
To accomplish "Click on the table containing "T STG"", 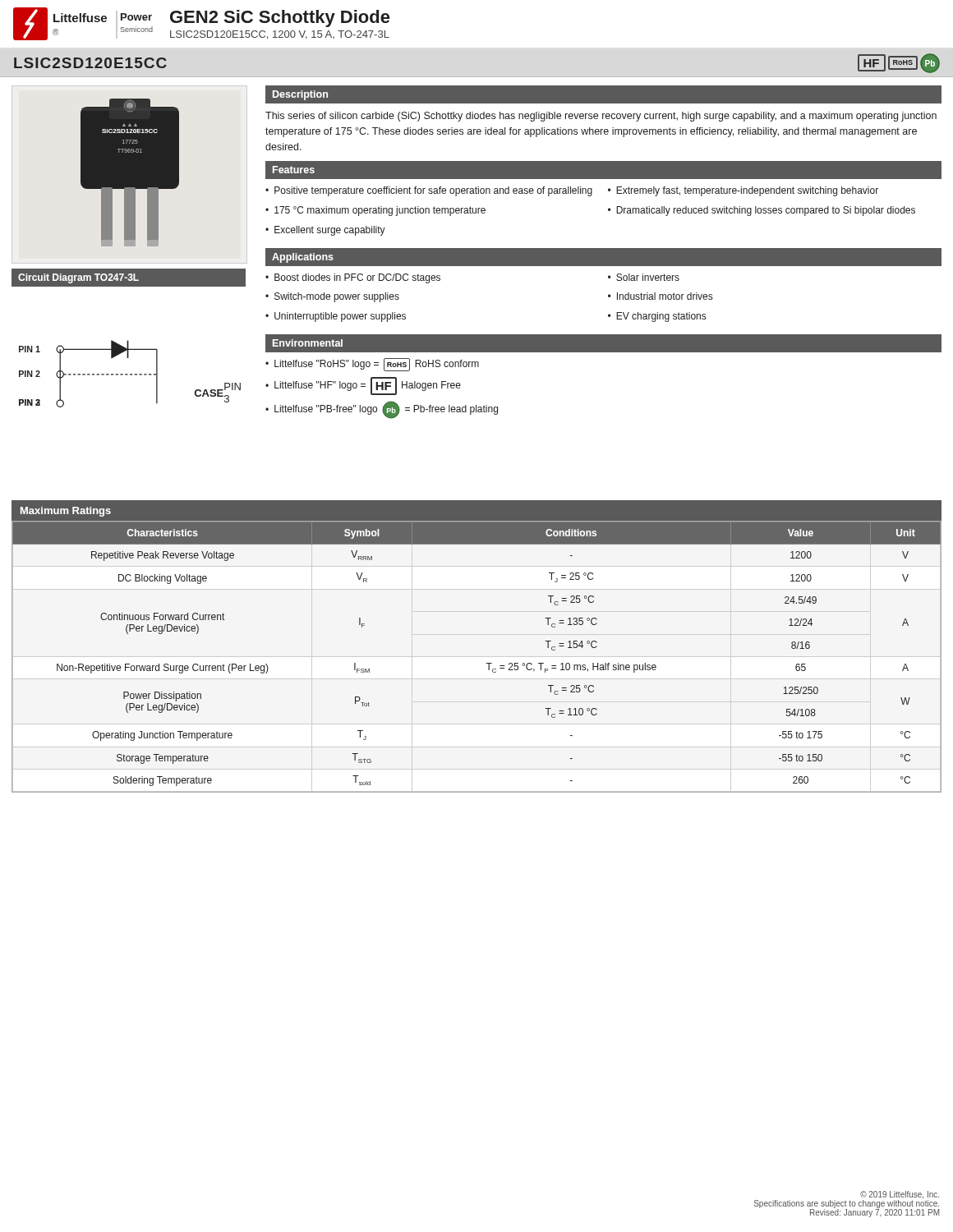I will tap(476, 657).
